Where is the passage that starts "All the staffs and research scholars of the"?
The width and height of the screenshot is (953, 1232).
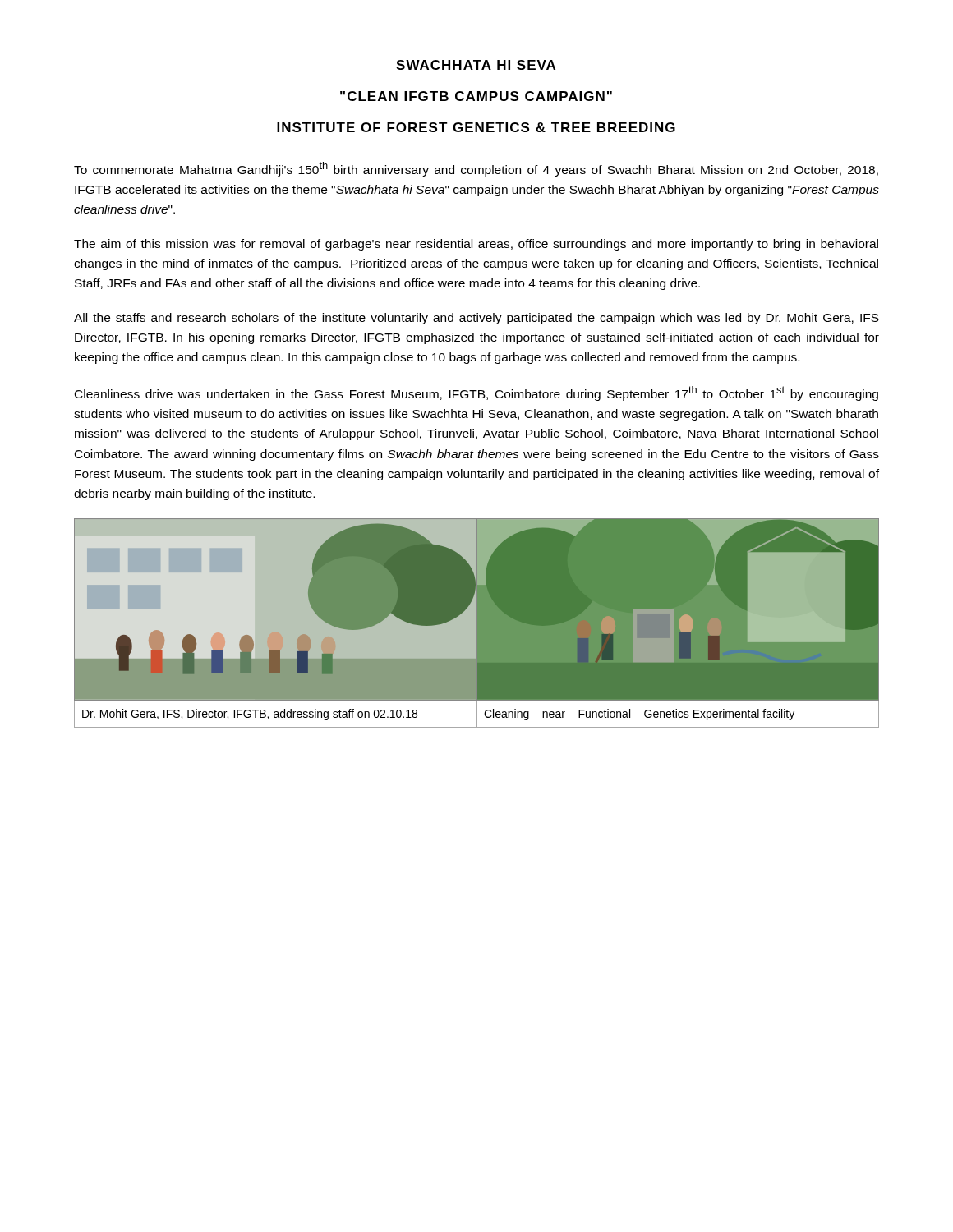pyautogui.click(x=476, y=337)
